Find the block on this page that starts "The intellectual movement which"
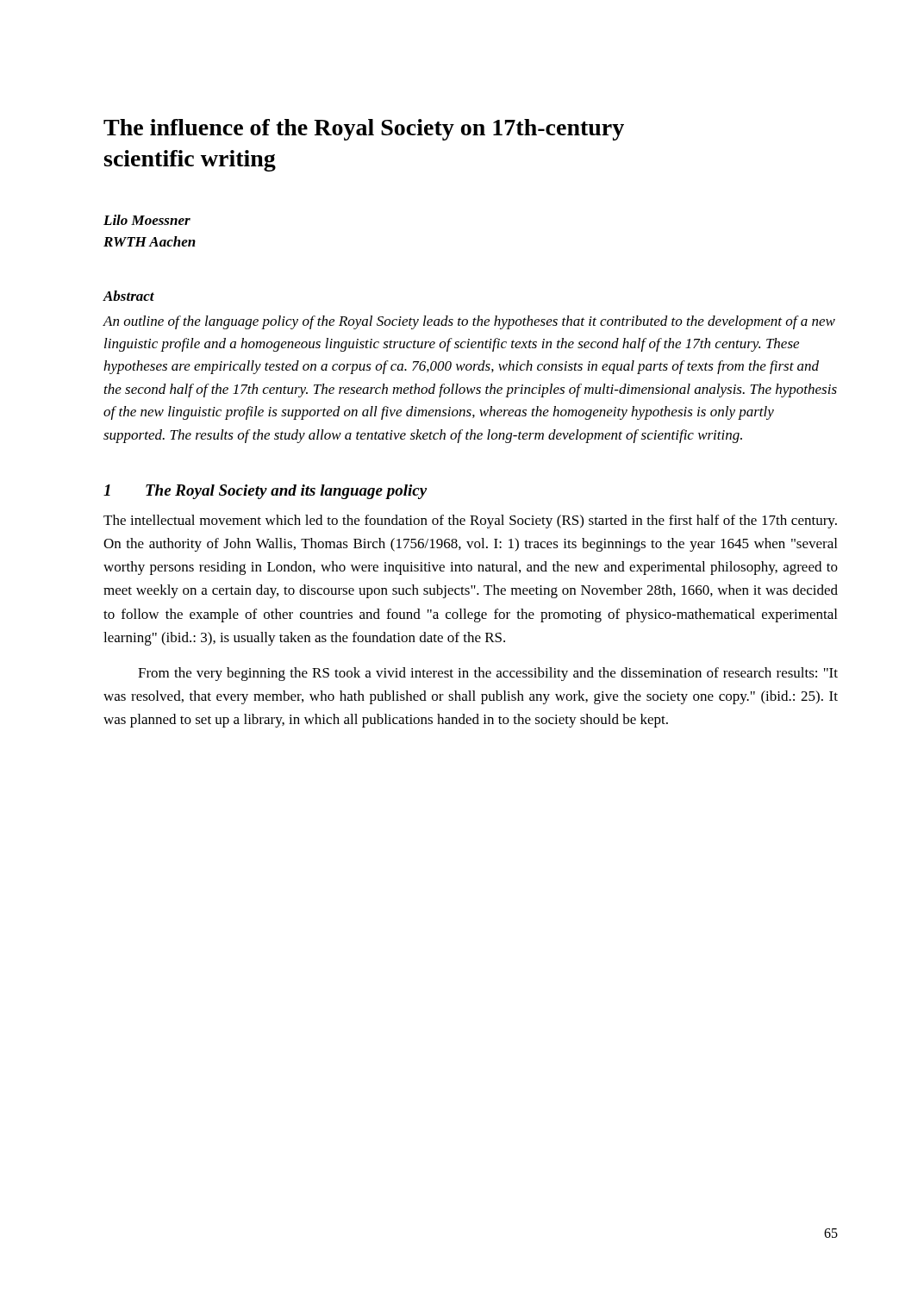 pos(471,579)
